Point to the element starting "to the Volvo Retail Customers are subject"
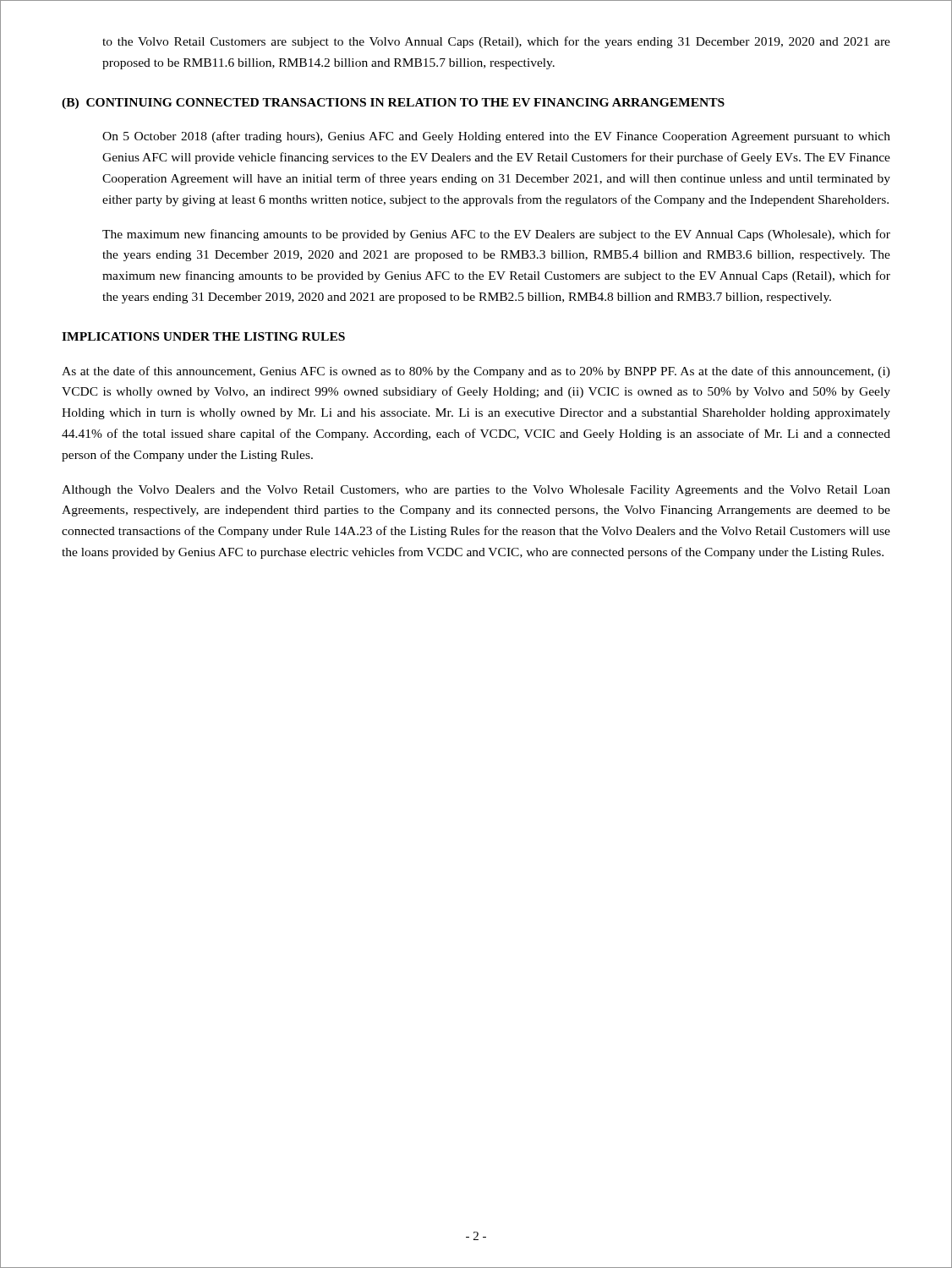This screenshot has width=952, height=1268. pyautogui.click(x=496, y=51)
